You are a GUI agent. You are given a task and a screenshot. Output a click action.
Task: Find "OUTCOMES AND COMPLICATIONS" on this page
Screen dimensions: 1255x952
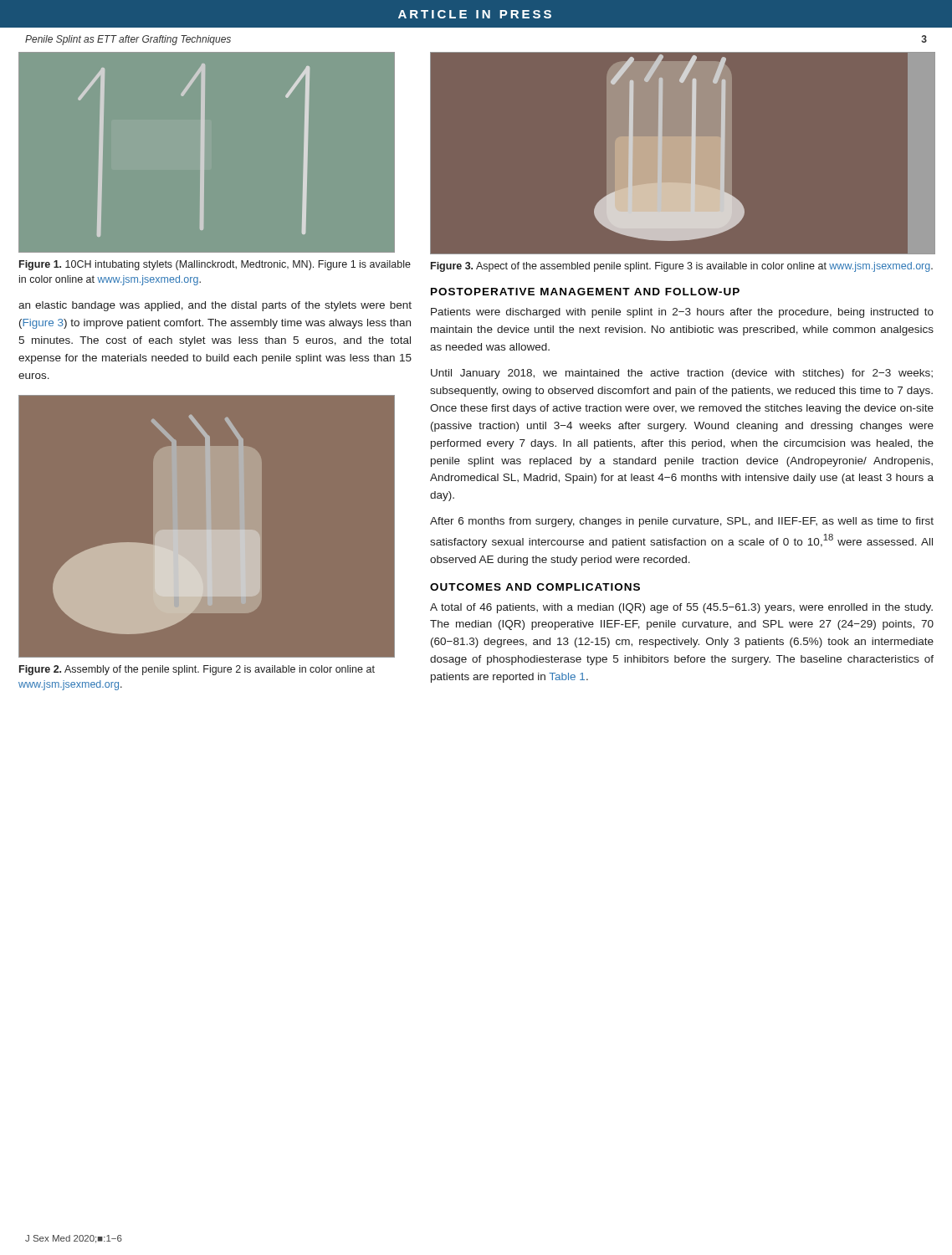(536, 587)
